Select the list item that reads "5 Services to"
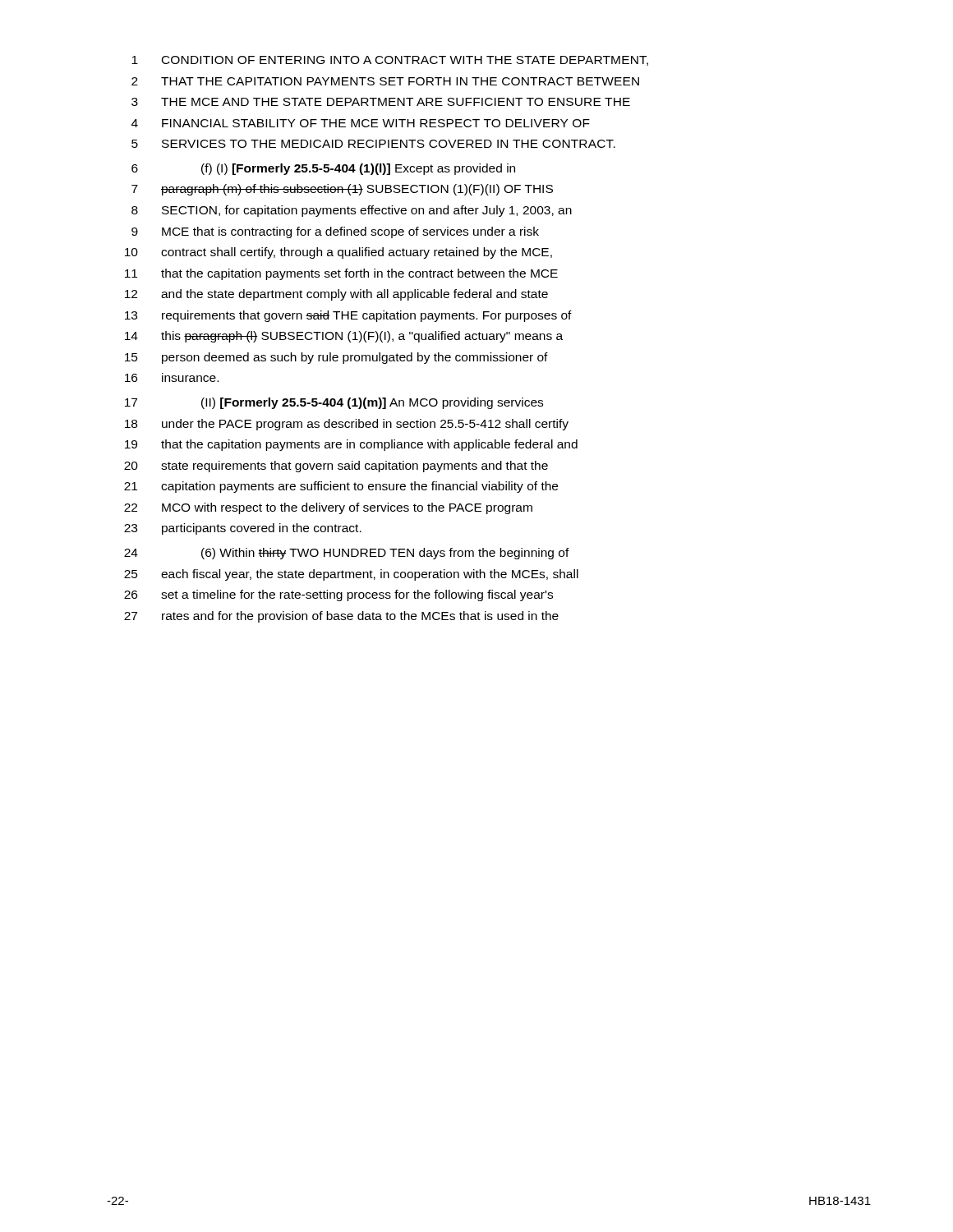The image size is (953, 1232). click(x=489, y=144)
